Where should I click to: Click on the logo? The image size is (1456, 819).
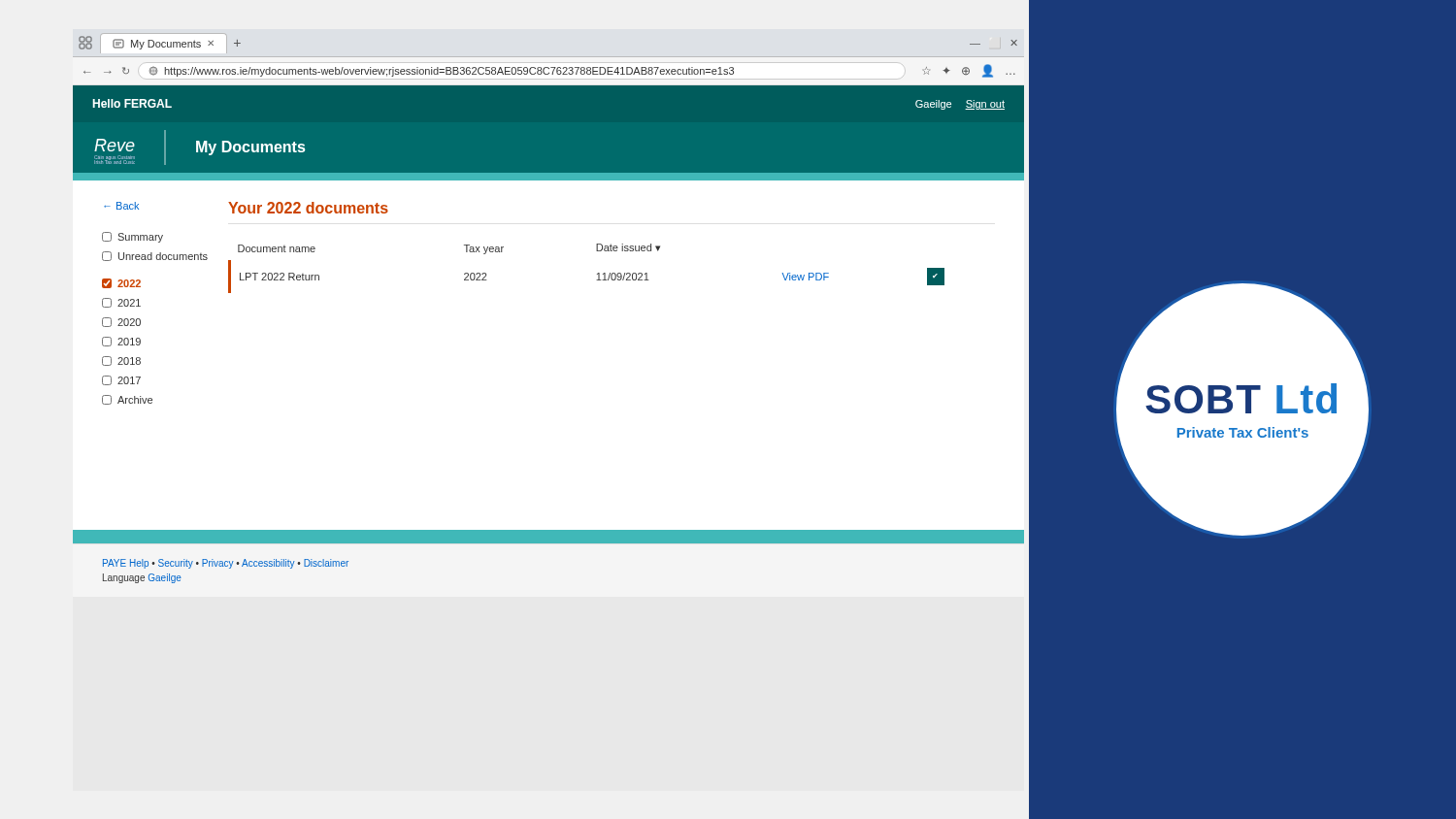tap(1242, 410)
